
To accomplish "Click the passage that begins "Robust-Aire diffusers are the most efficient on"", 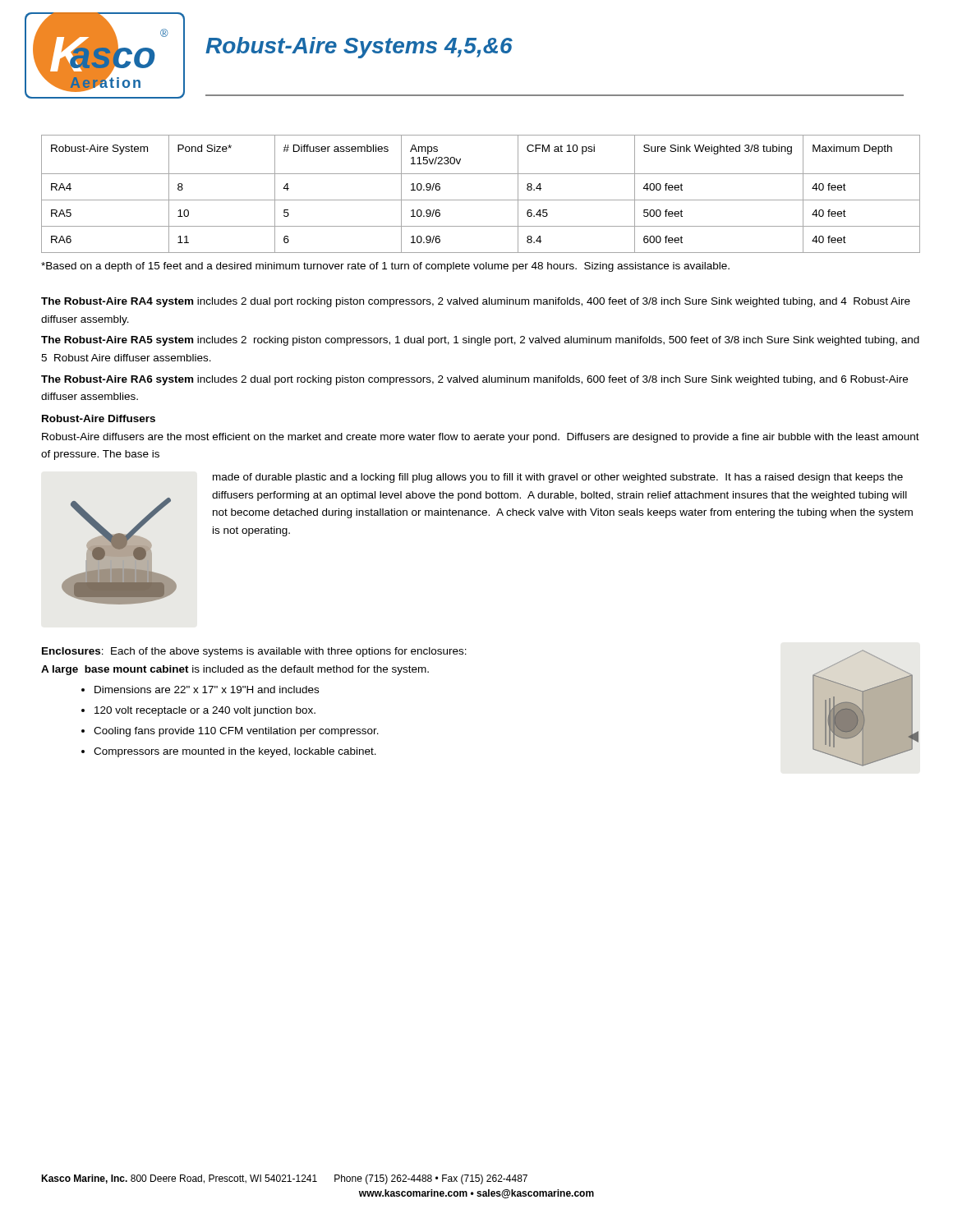I will 481,438.
